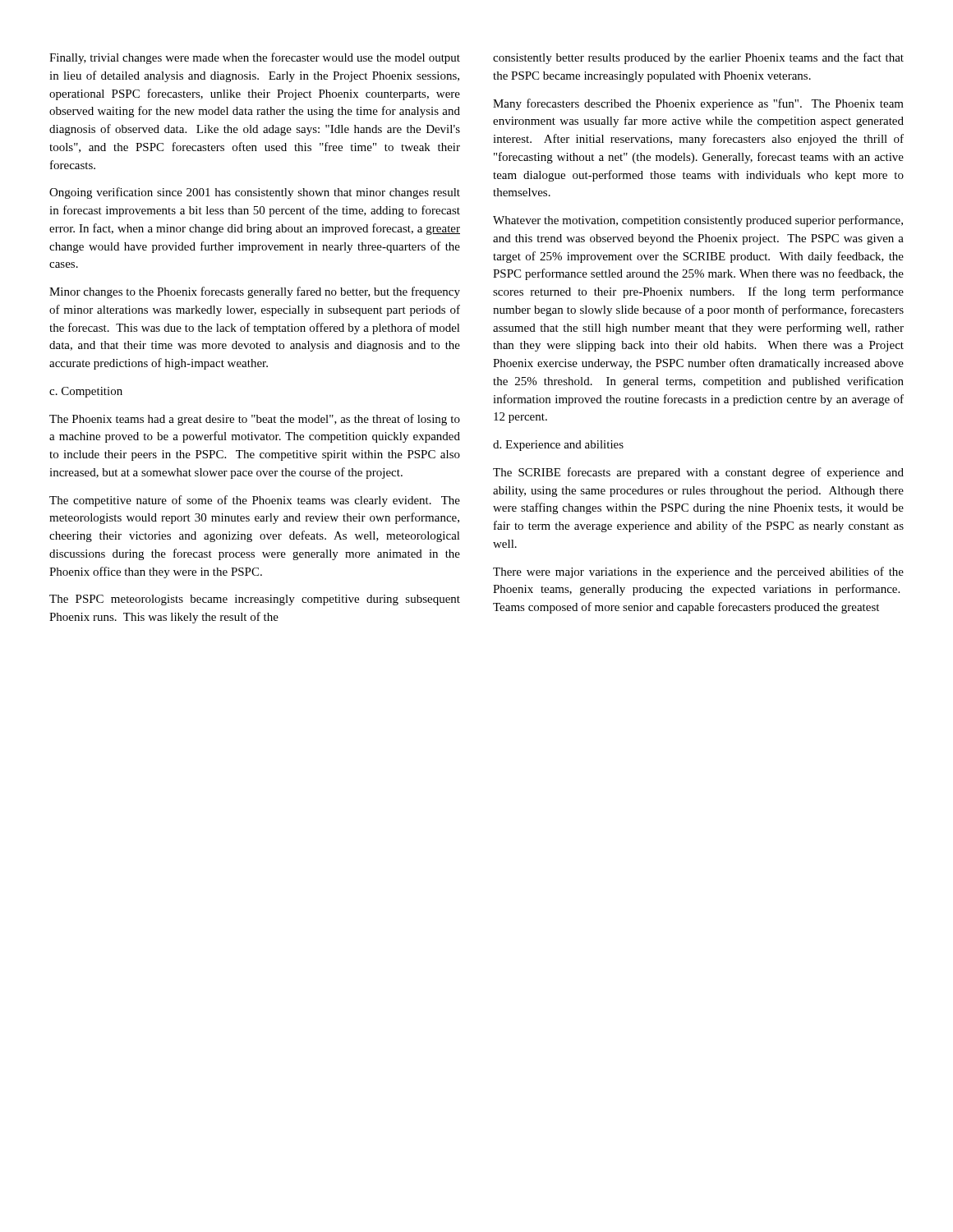
Task: Locate the block of text that opens with "The Phoenix teams had a great desire to"
Action: (255, 446)
